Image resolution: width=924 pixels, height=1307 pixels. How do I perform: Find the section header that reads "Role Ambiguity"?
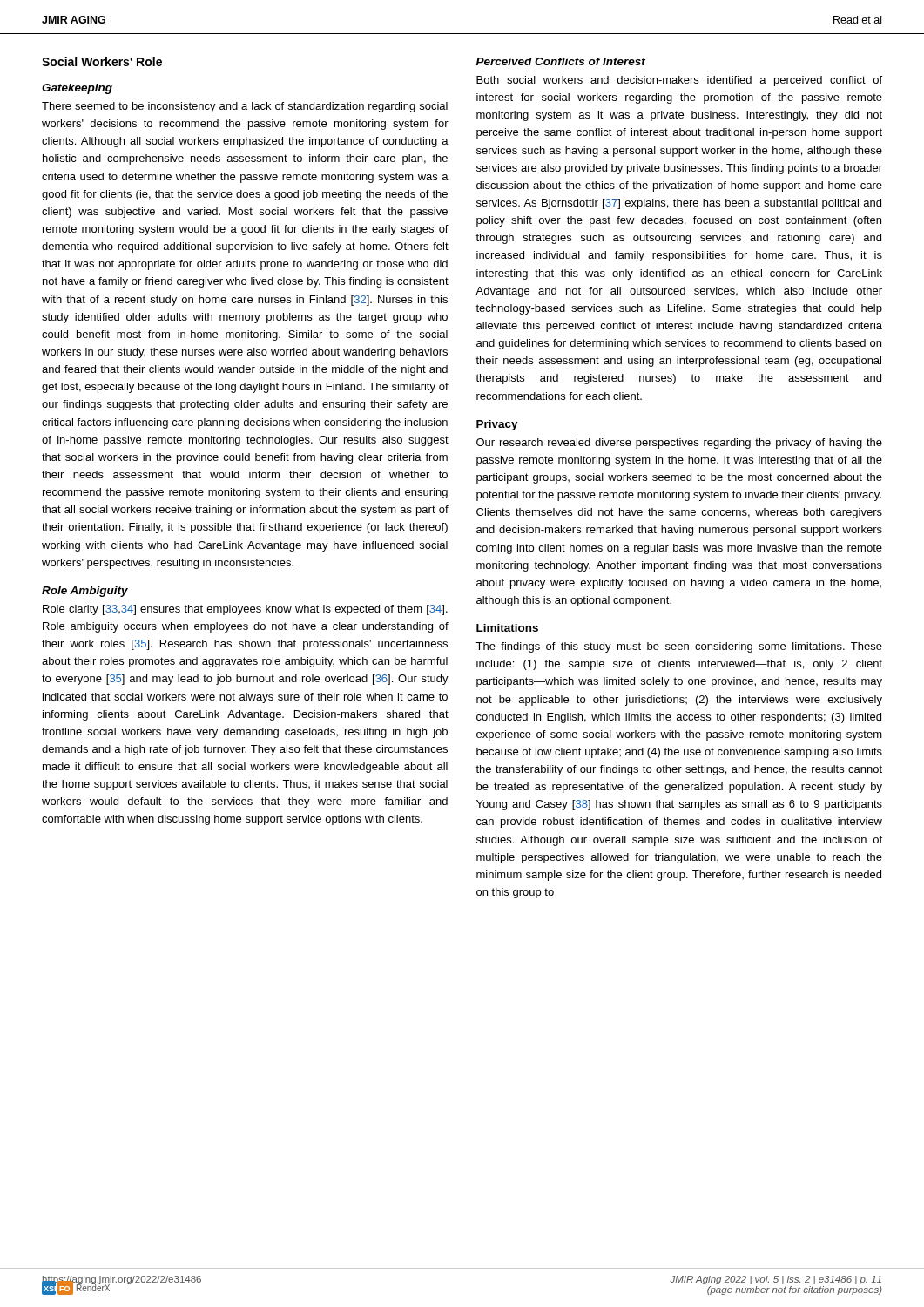point(85,592)
